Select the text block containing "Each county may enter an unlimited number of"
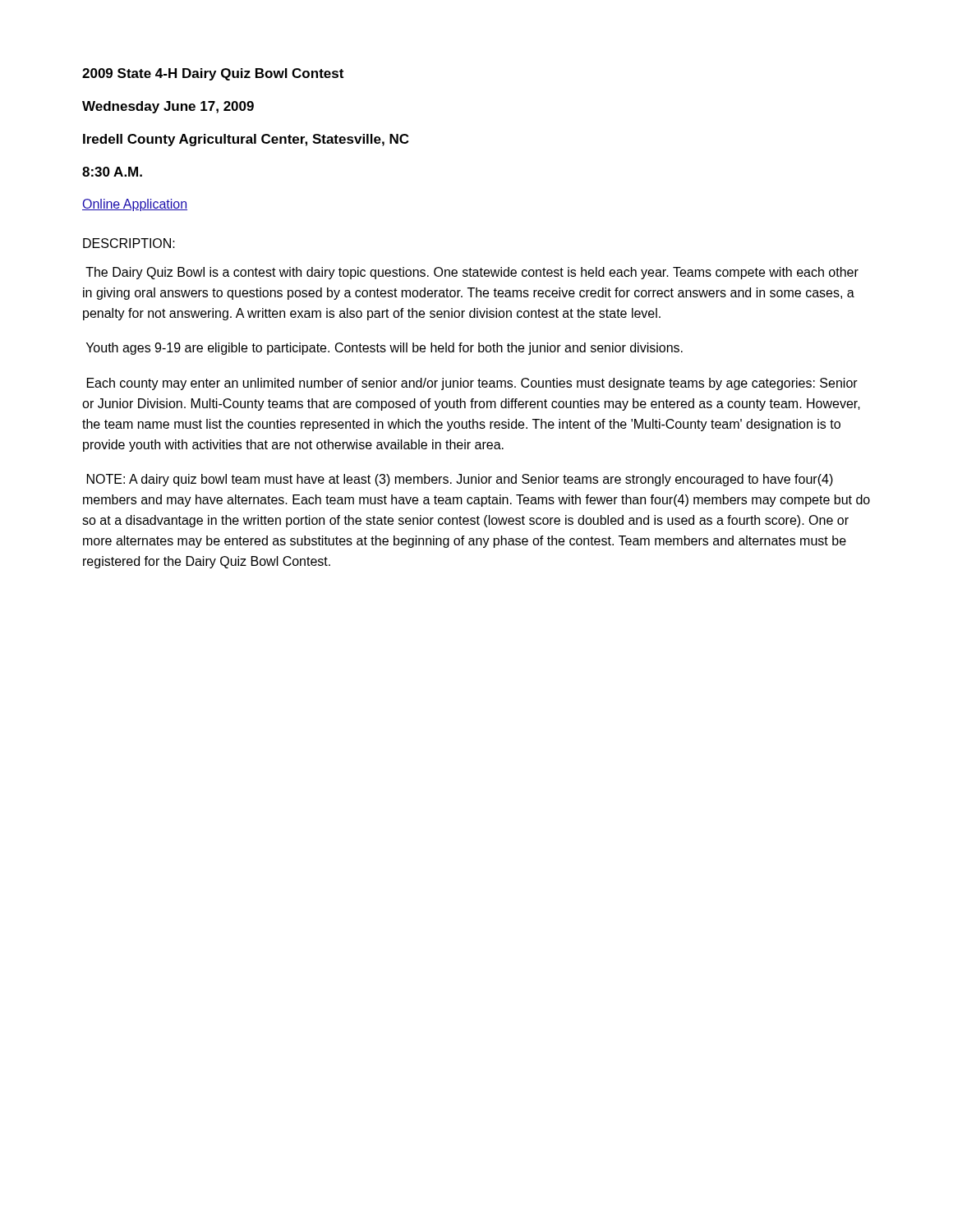Viewport: 953px width, 1232px height. coord(471,414)
